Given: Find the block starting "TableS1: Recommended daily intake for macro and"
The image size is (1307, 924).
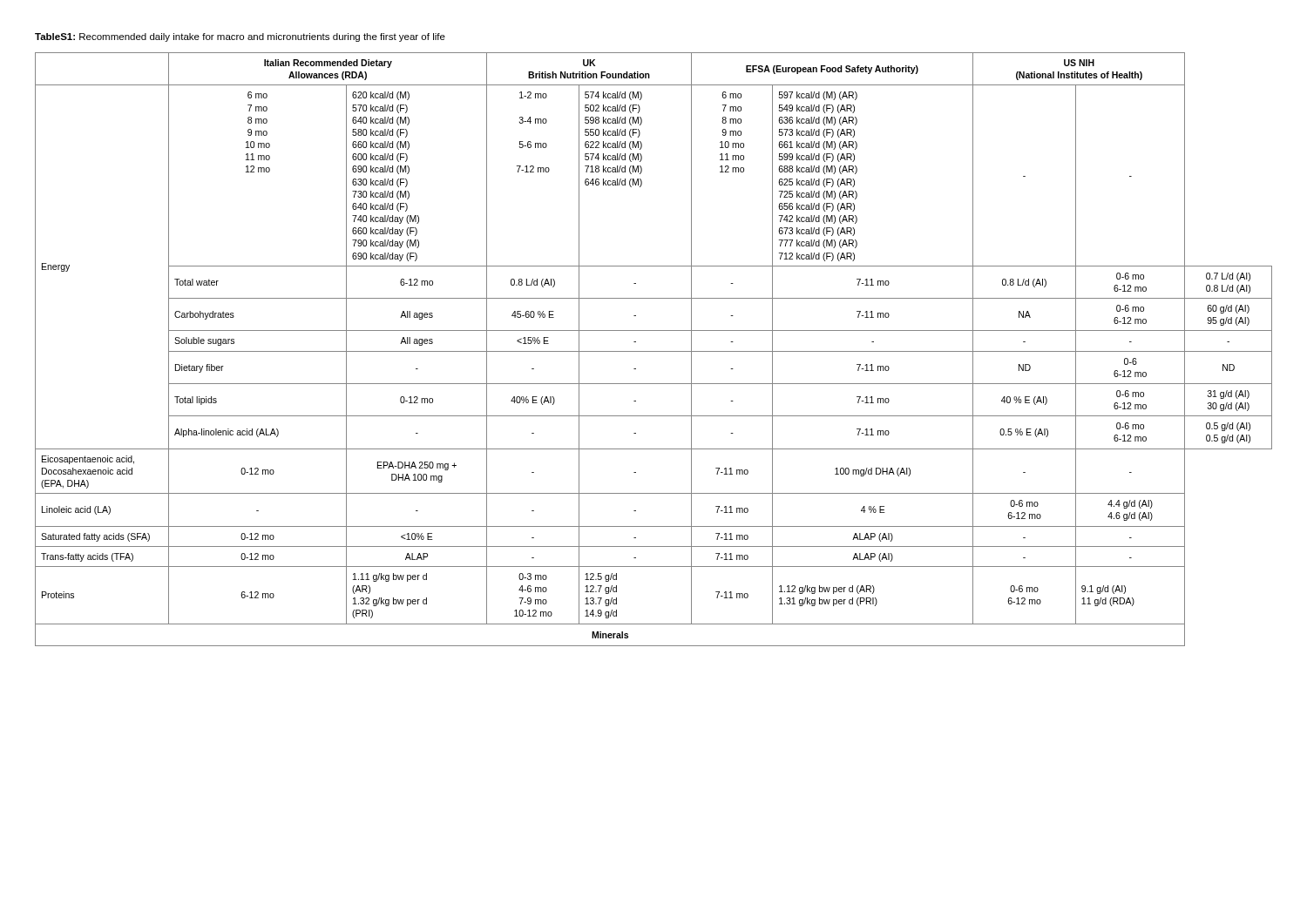Looking at the screenshot, I should (x=240, y=37).
